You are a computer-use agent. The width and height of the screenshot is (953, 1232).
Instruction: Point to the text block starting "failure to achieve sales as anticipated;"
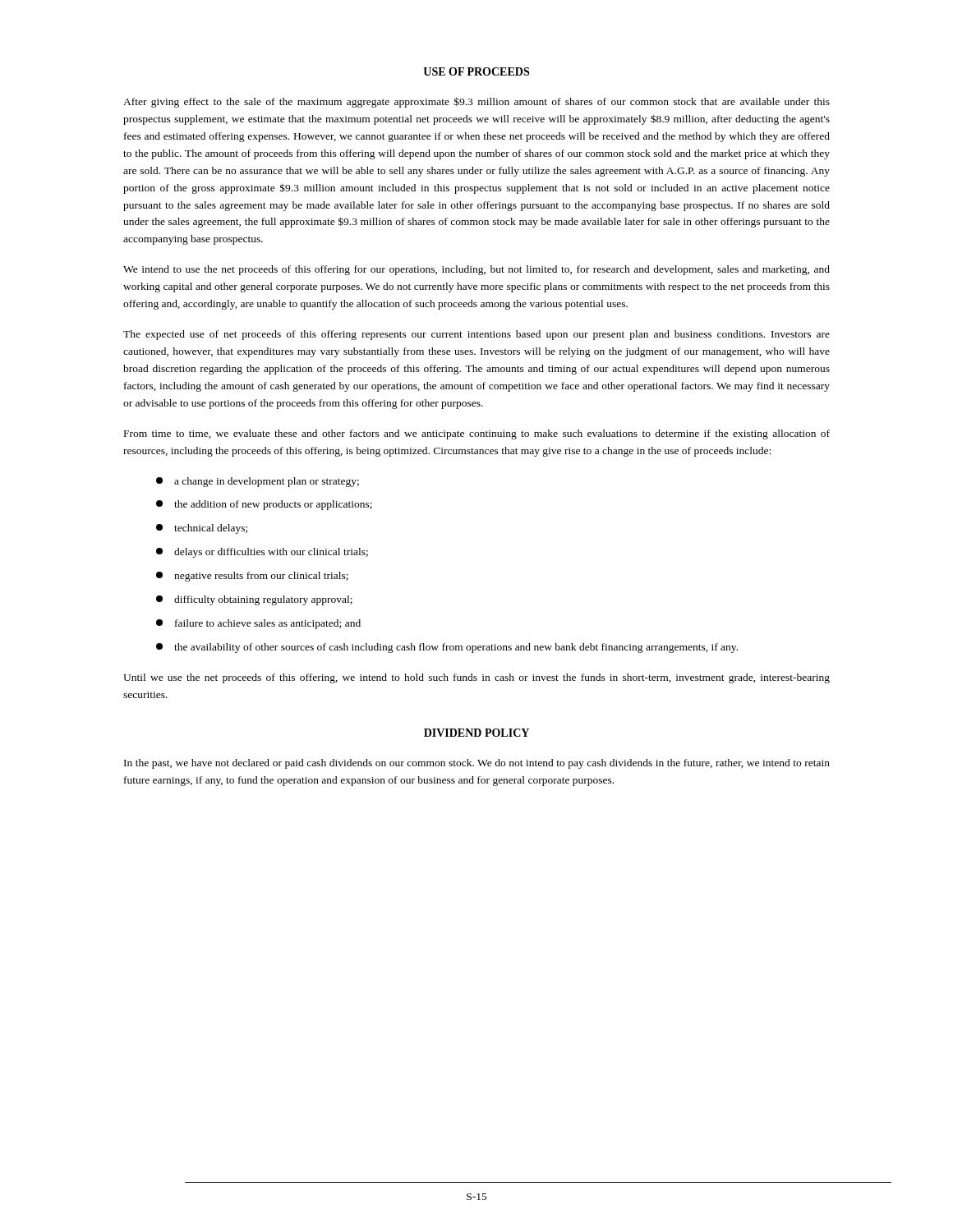coord(258,624)
